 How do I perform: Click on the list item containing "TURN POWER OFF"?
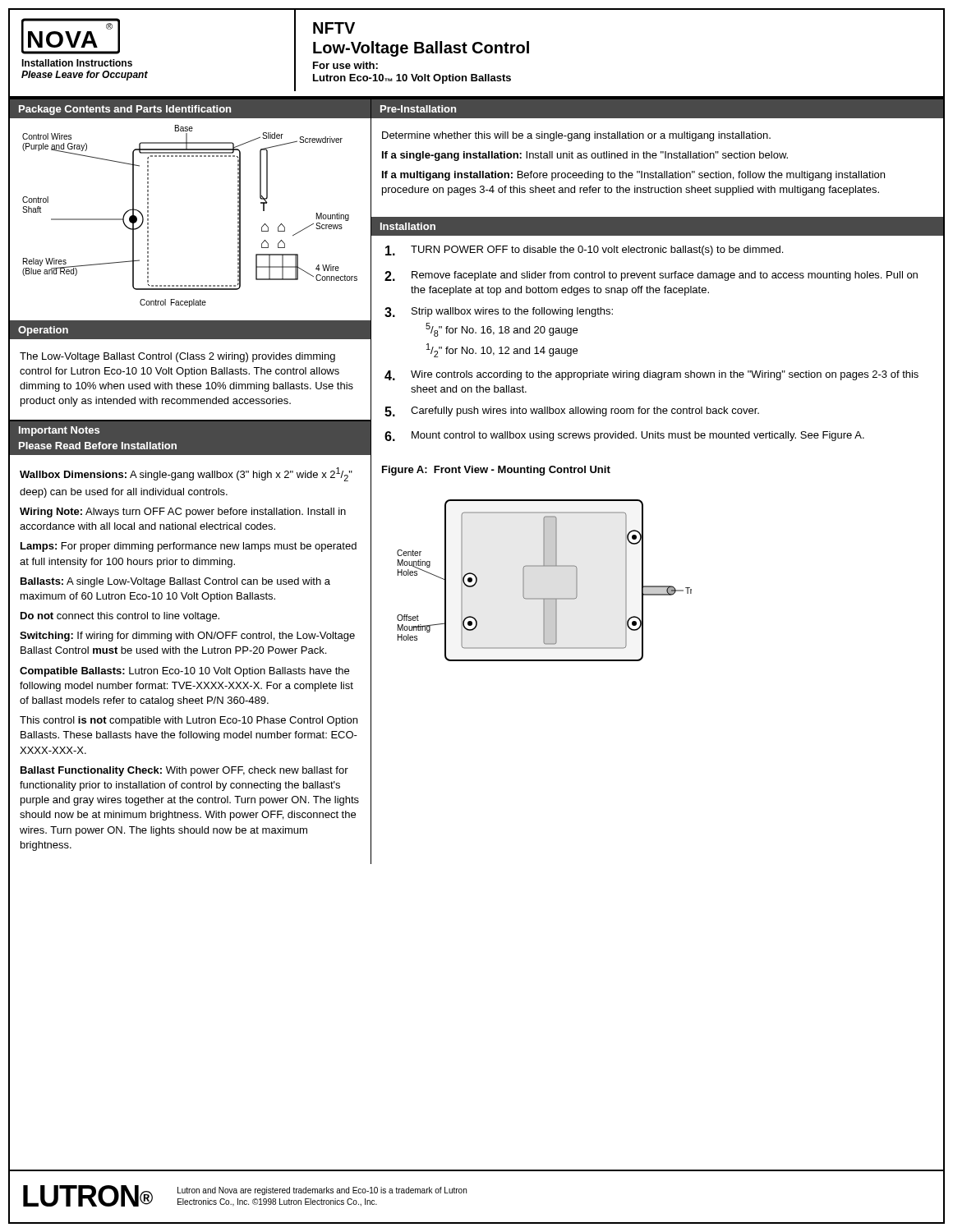click(x=657, y=252)
